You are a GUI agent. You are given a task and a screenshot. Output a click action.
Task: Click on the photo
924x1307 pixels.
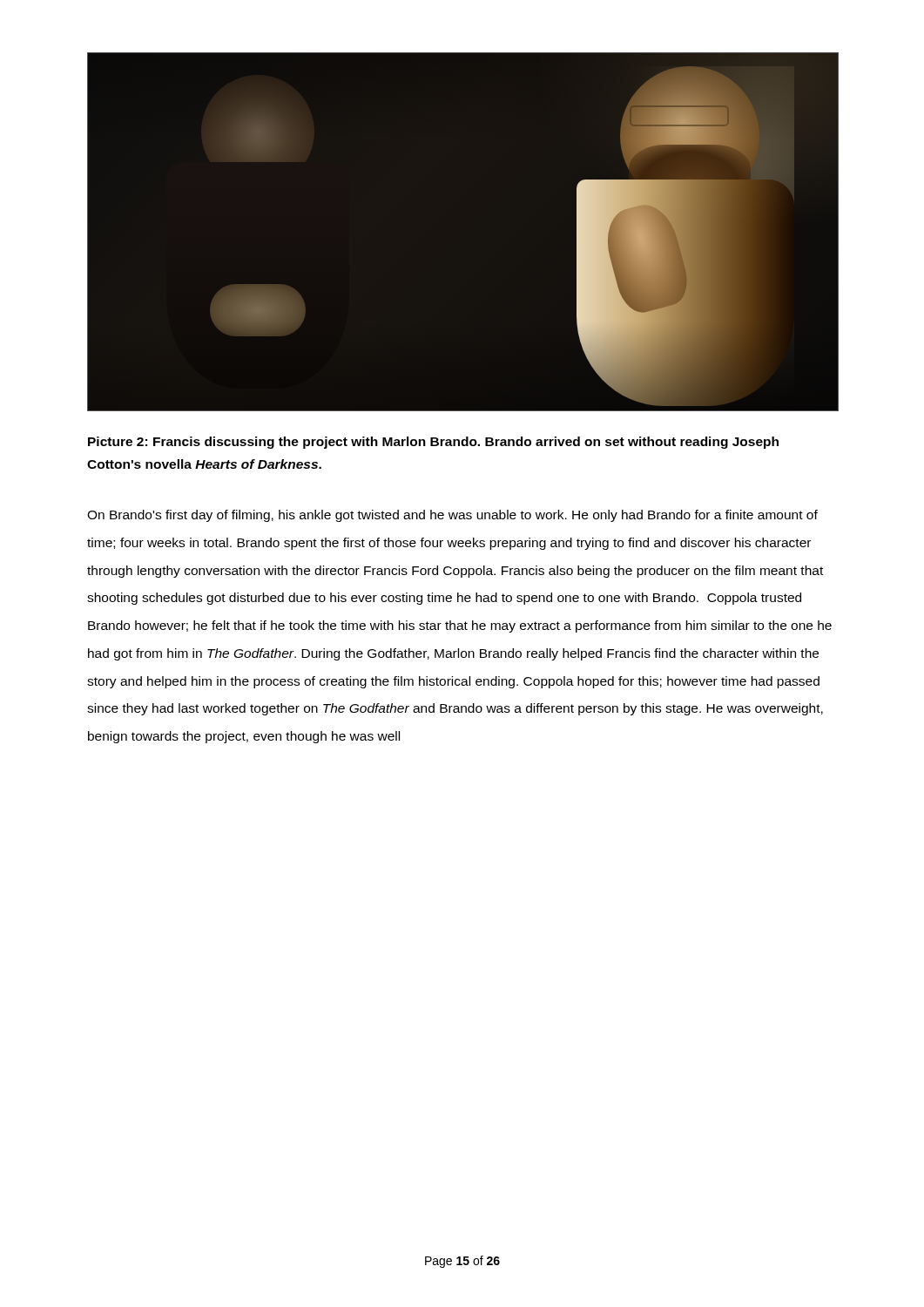click(x=462, y=232)
